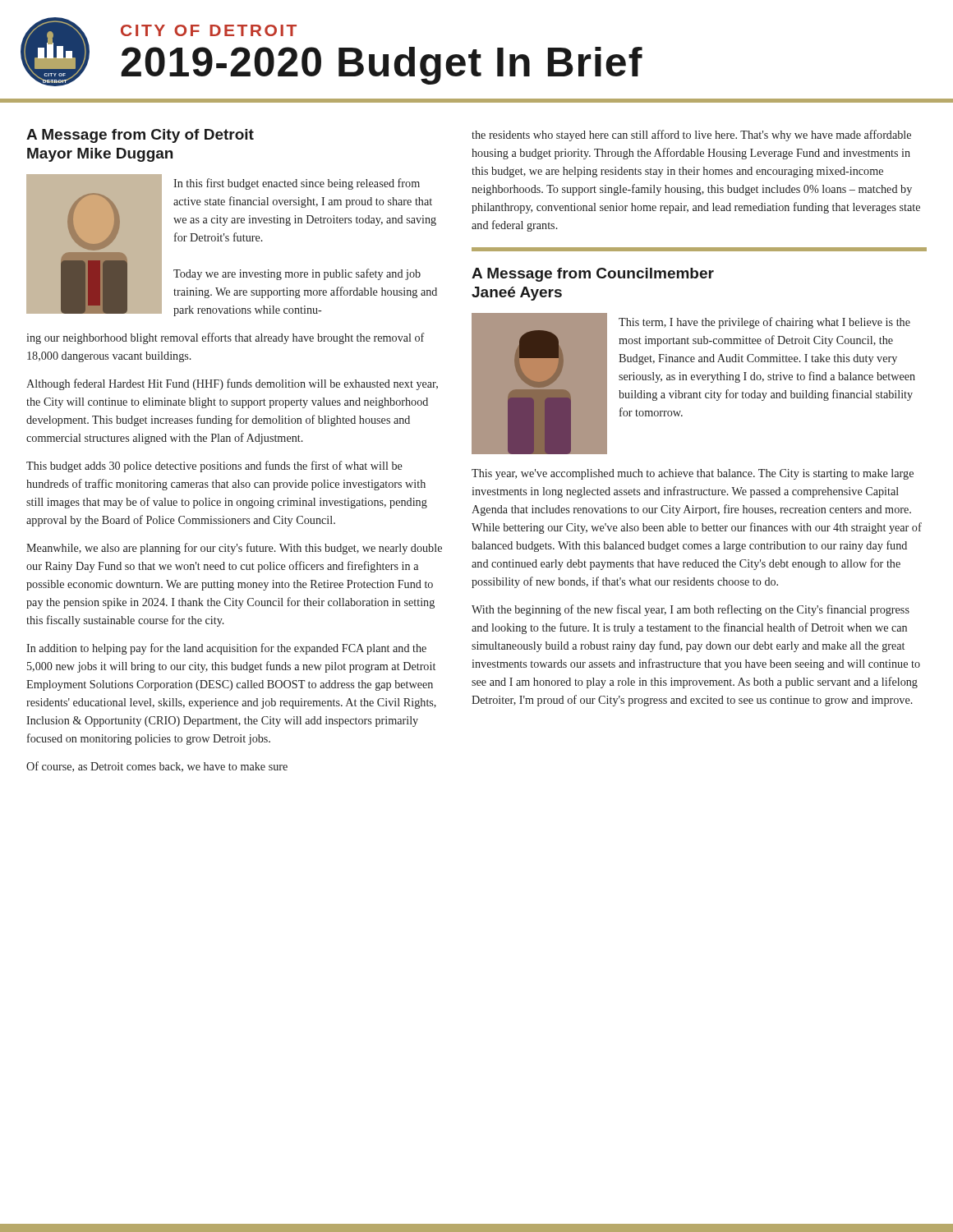The height and width of the screenshot is (1232, 953).
Task: Point to the text block starting "Meanwhile, we also are planning for our city's"
Action: click(x=234, y=584)
